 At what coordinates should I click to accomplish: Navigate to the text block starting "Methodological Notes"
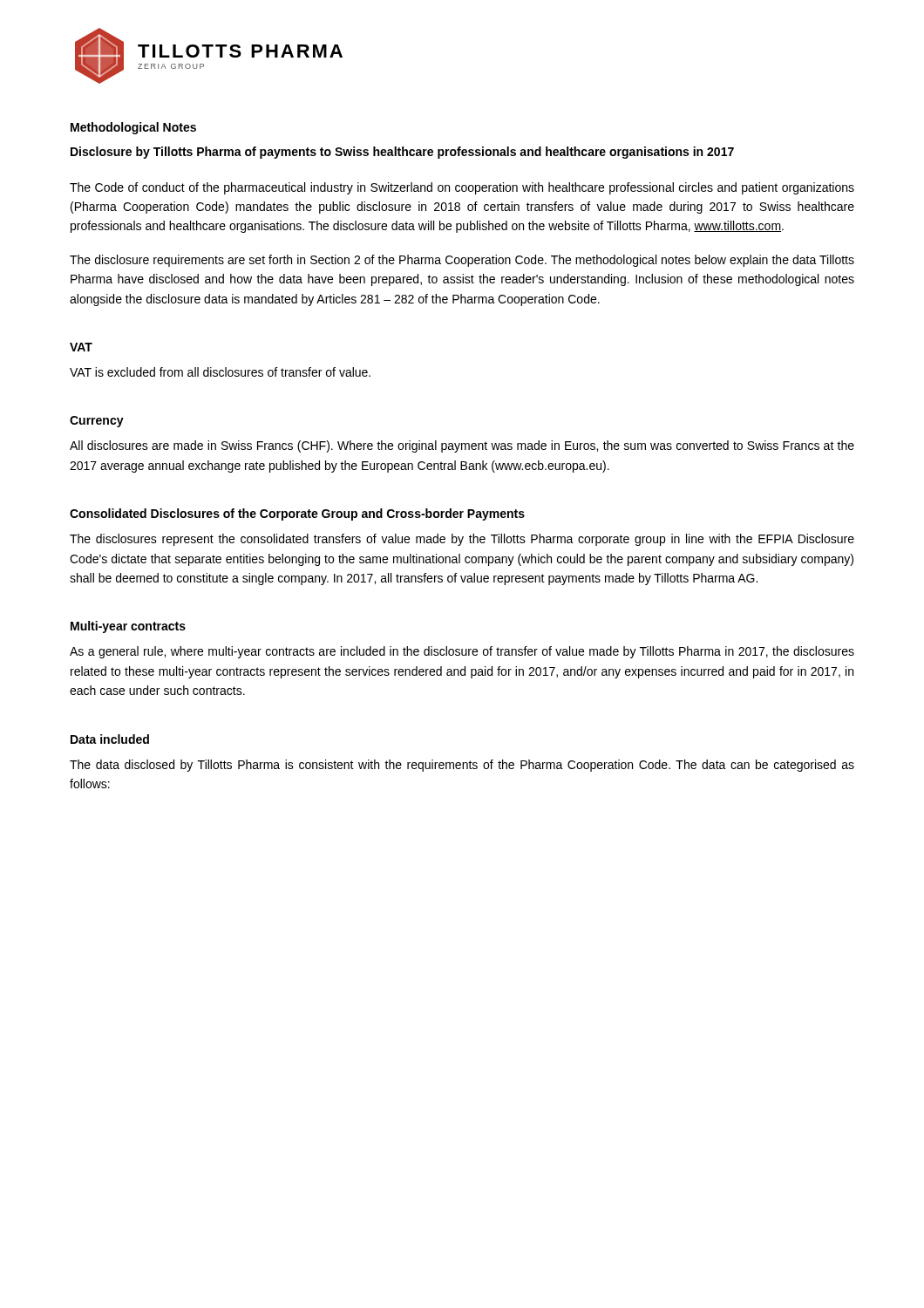pos(133,127)
